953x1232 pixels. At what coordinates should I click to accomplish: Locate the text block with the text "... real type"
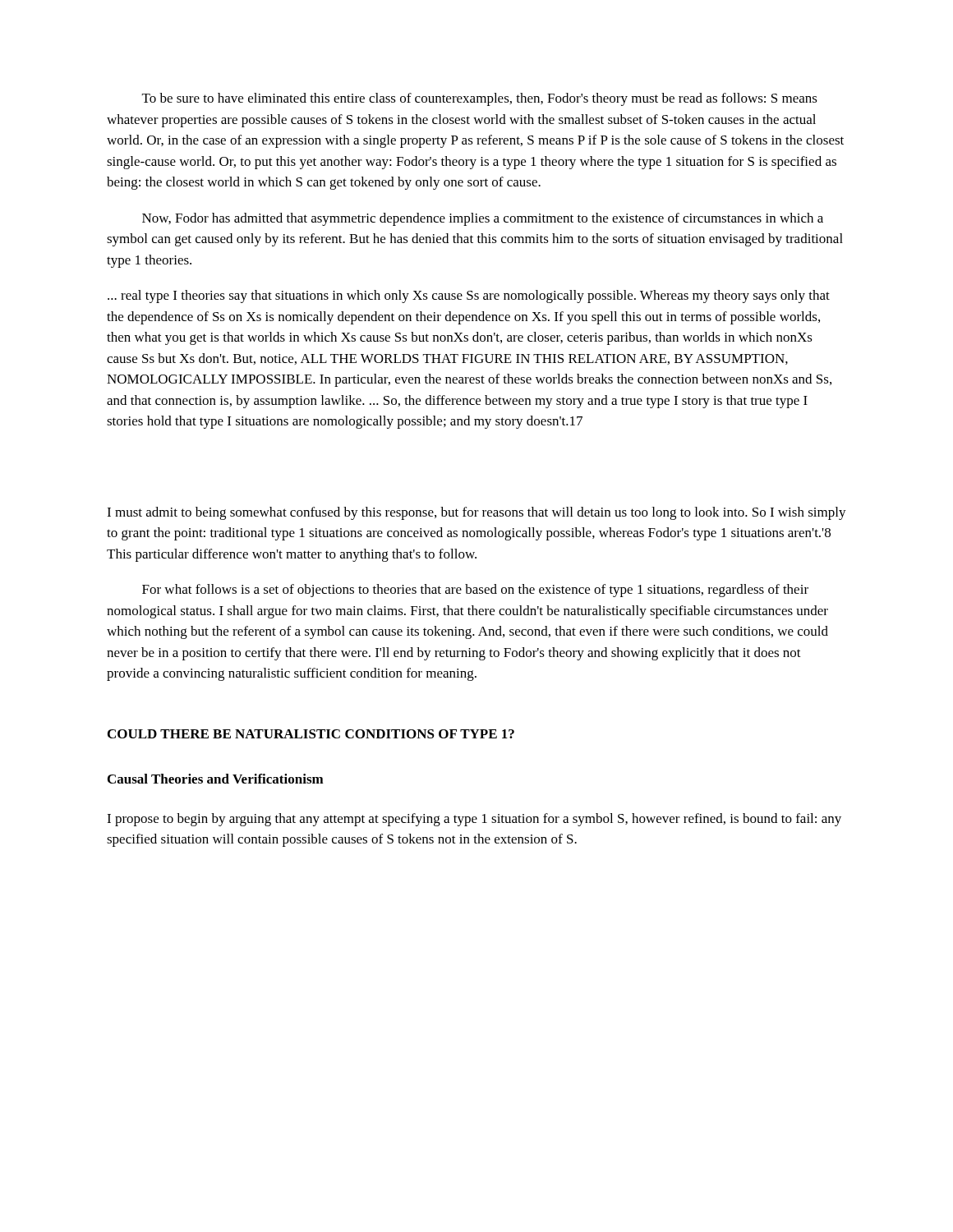476,358
